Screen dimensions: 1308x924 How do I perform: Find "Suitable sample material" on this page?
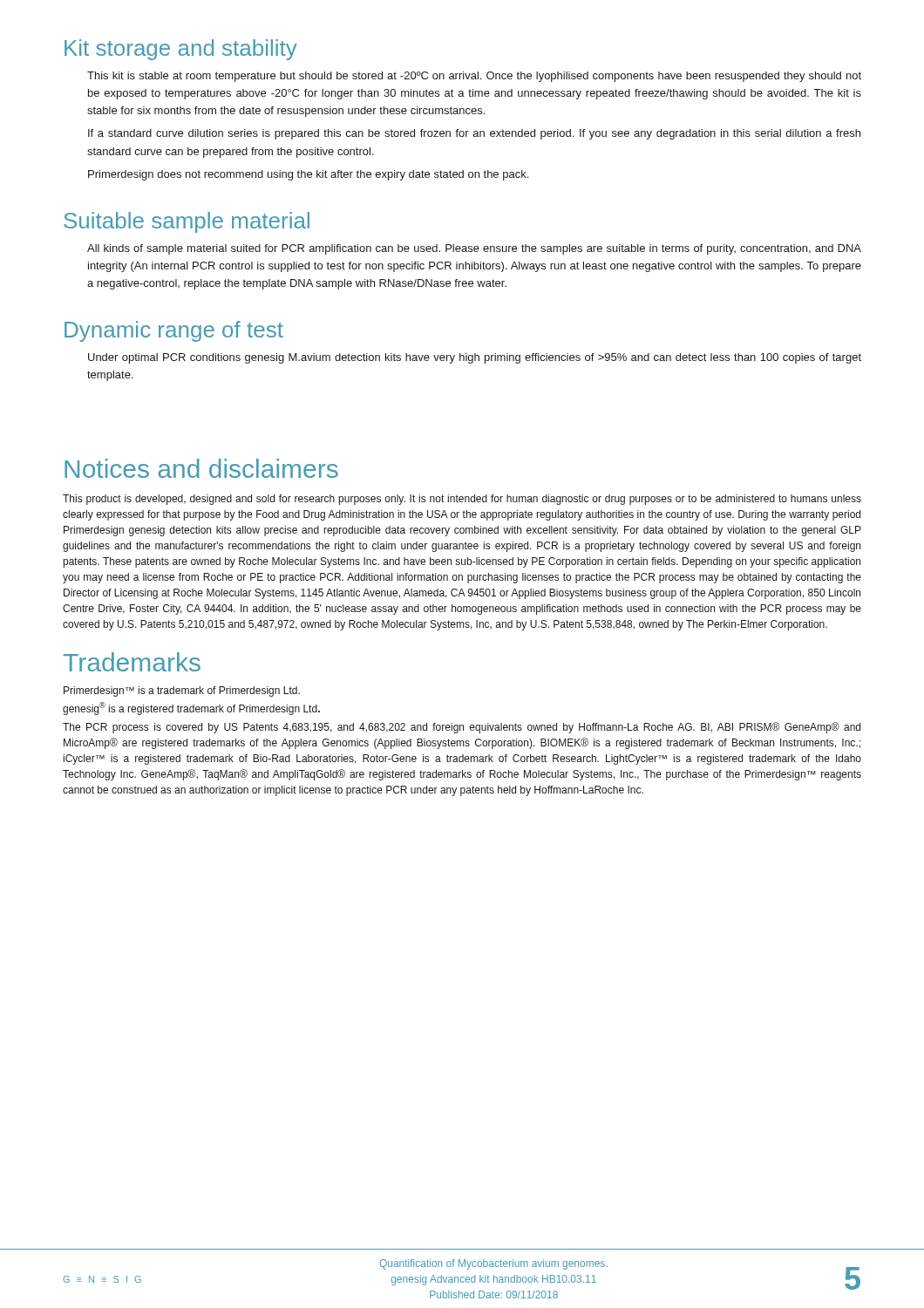click(x=187, y=221)
